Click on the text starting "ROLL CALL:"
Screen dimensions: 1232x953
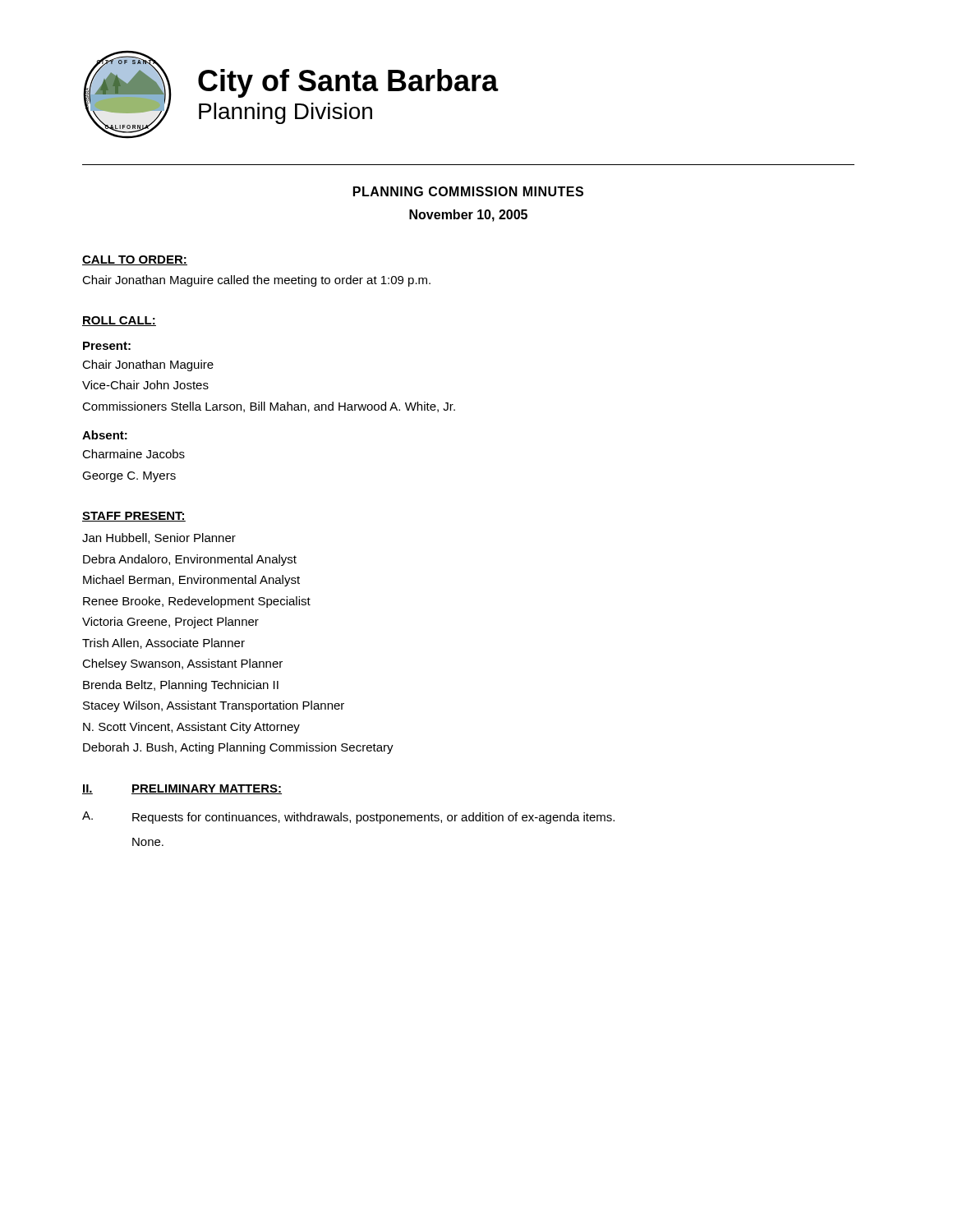pyautogui.click(x=119, y=320)
